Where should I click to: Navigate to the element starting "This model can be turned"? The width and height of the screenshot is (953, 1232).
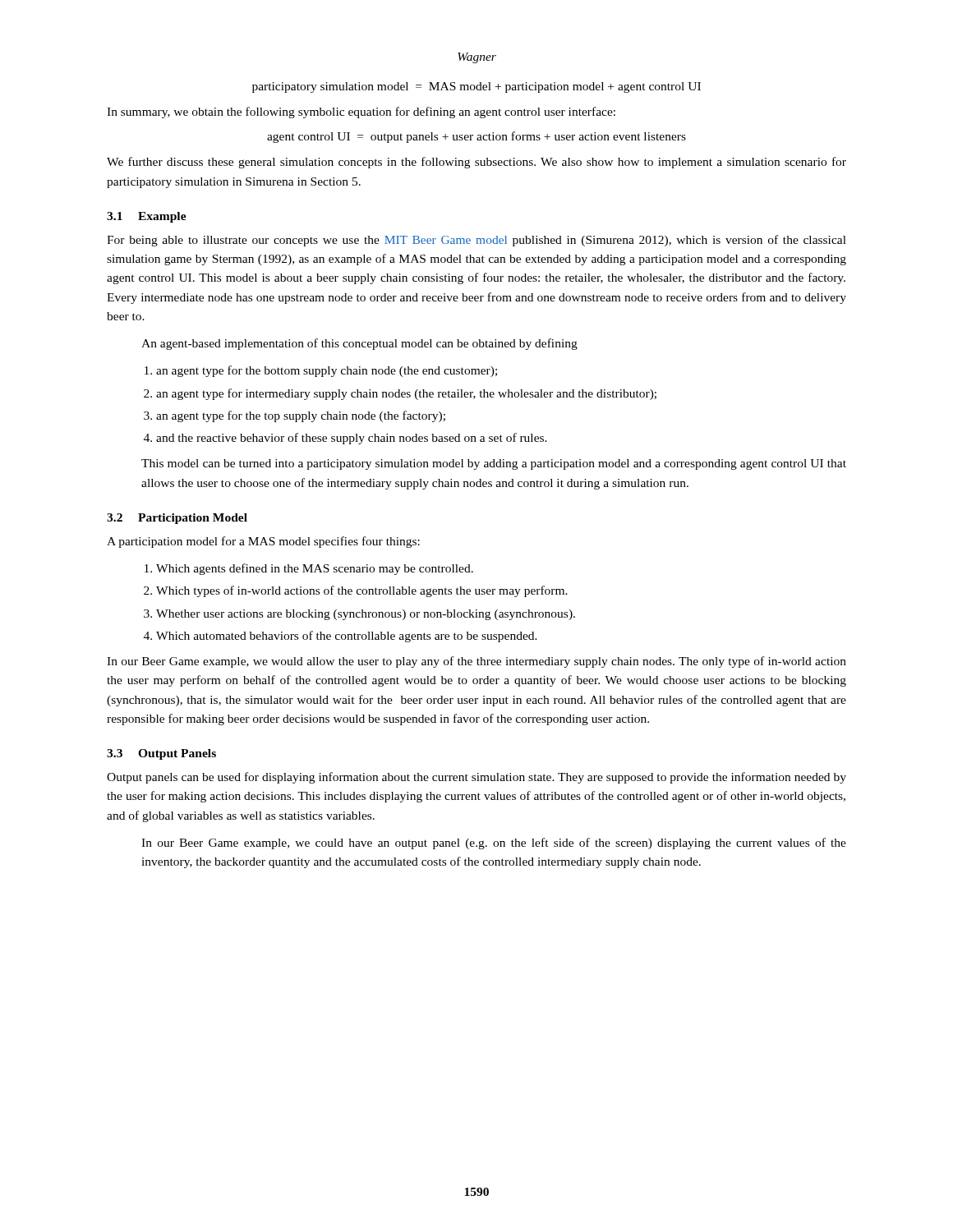[x=494, y=473]
